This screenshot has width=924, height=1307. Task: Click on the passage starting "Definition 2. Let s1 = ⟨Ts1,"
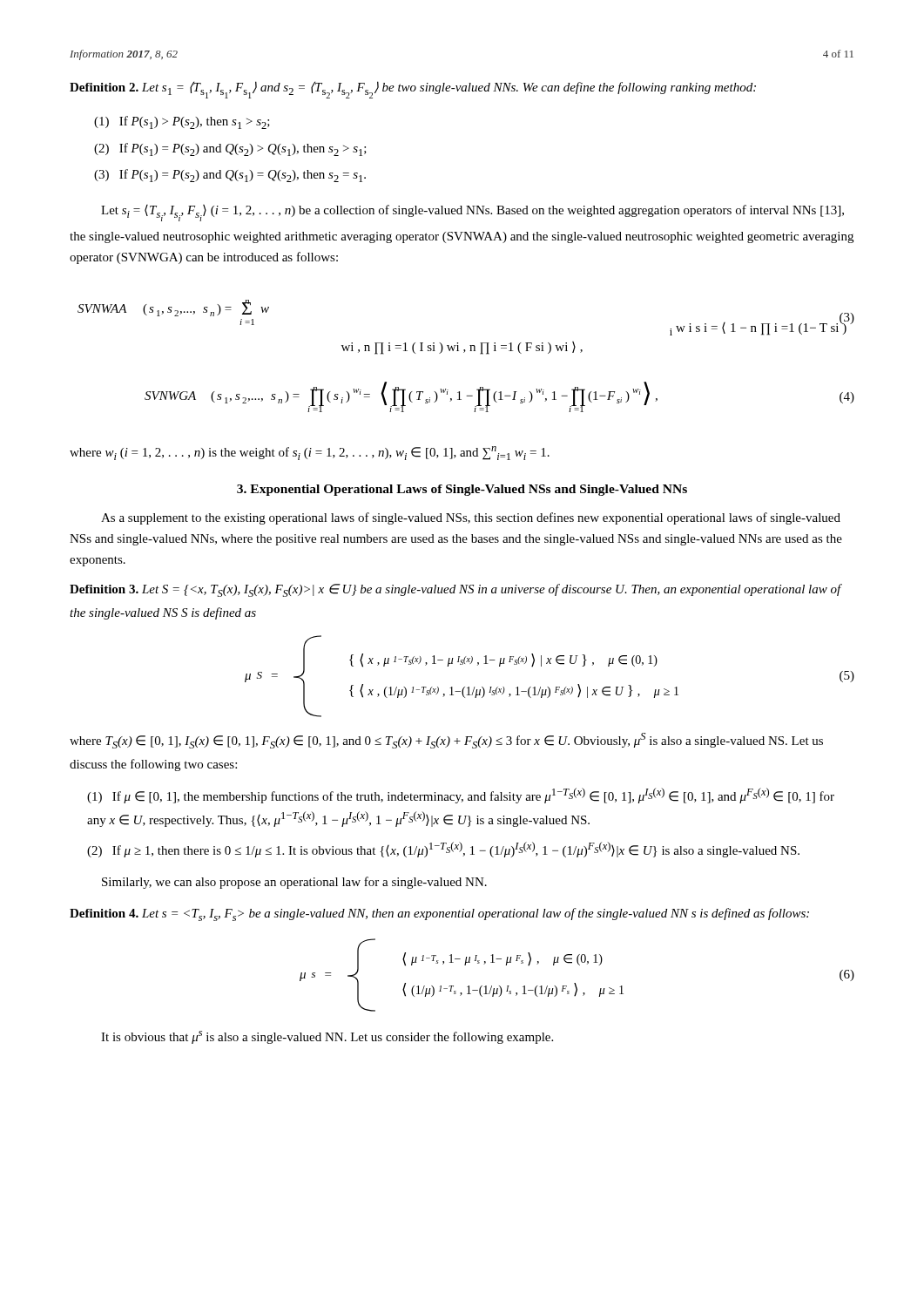point(413,90)
